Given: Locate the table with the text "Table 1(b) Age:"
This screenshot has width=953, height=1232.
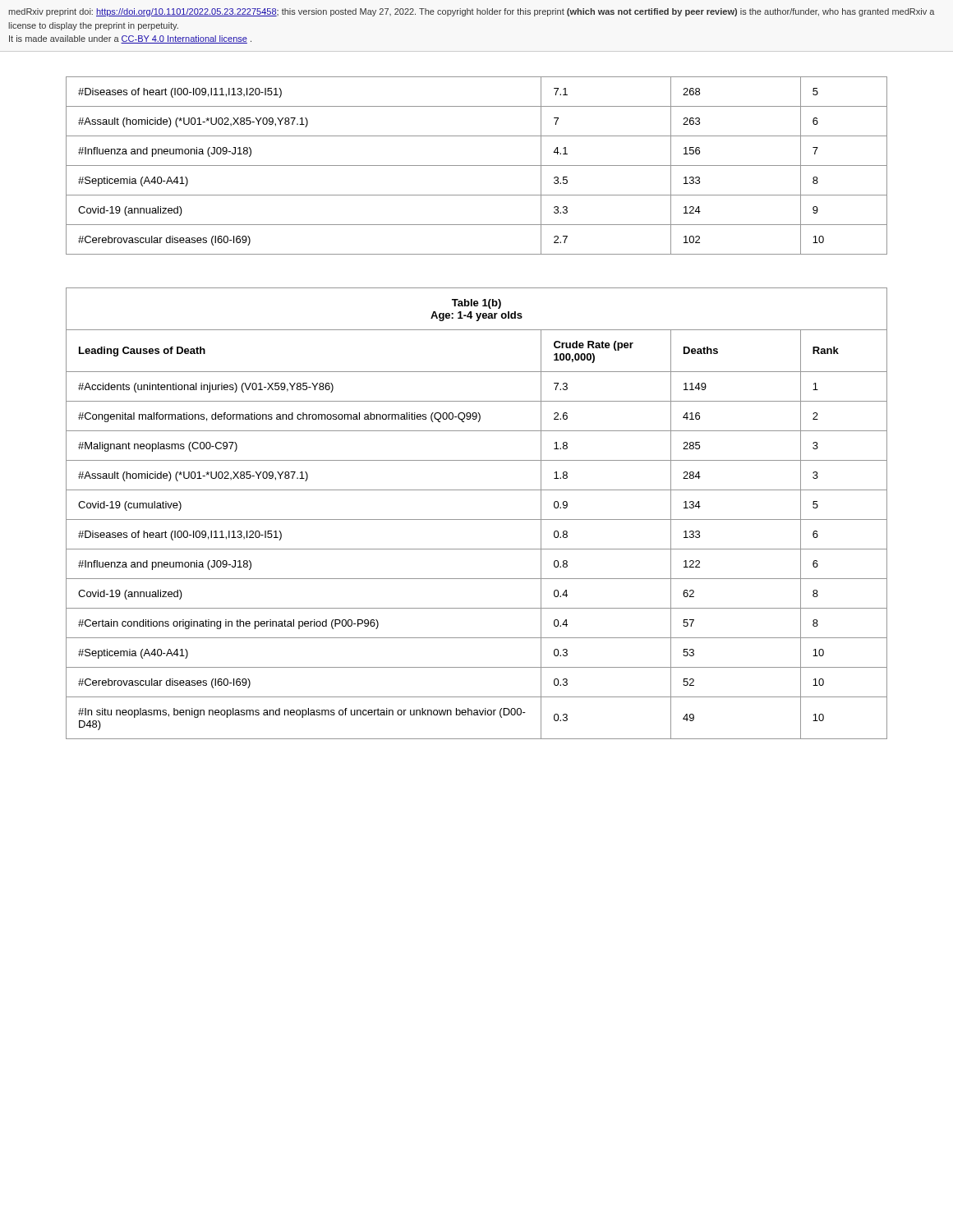Looking at the screenshot, I should coord(476,513).
